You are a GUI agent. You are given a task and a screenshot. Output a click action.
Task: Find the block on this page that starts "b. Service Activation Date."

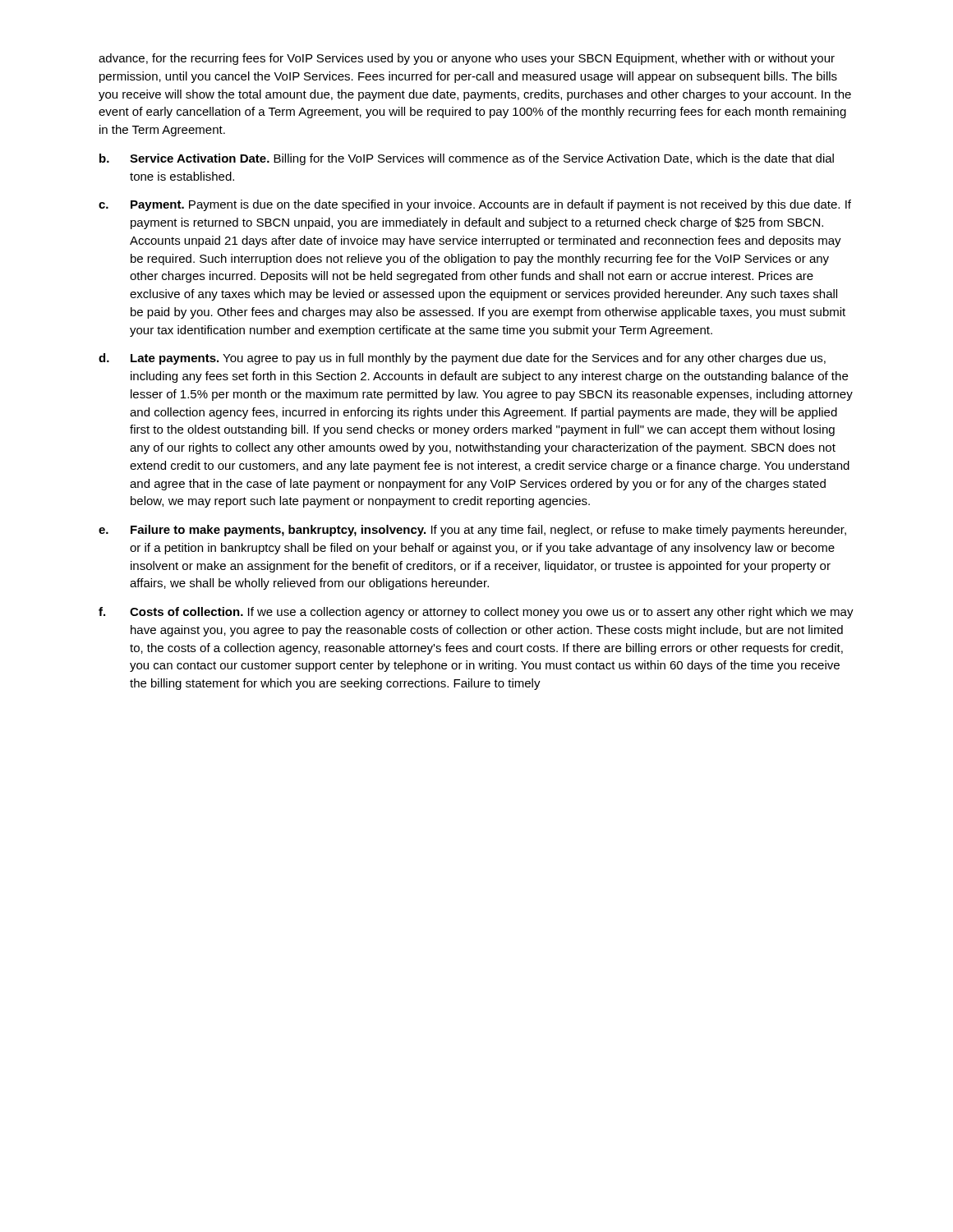coord(476,167)
